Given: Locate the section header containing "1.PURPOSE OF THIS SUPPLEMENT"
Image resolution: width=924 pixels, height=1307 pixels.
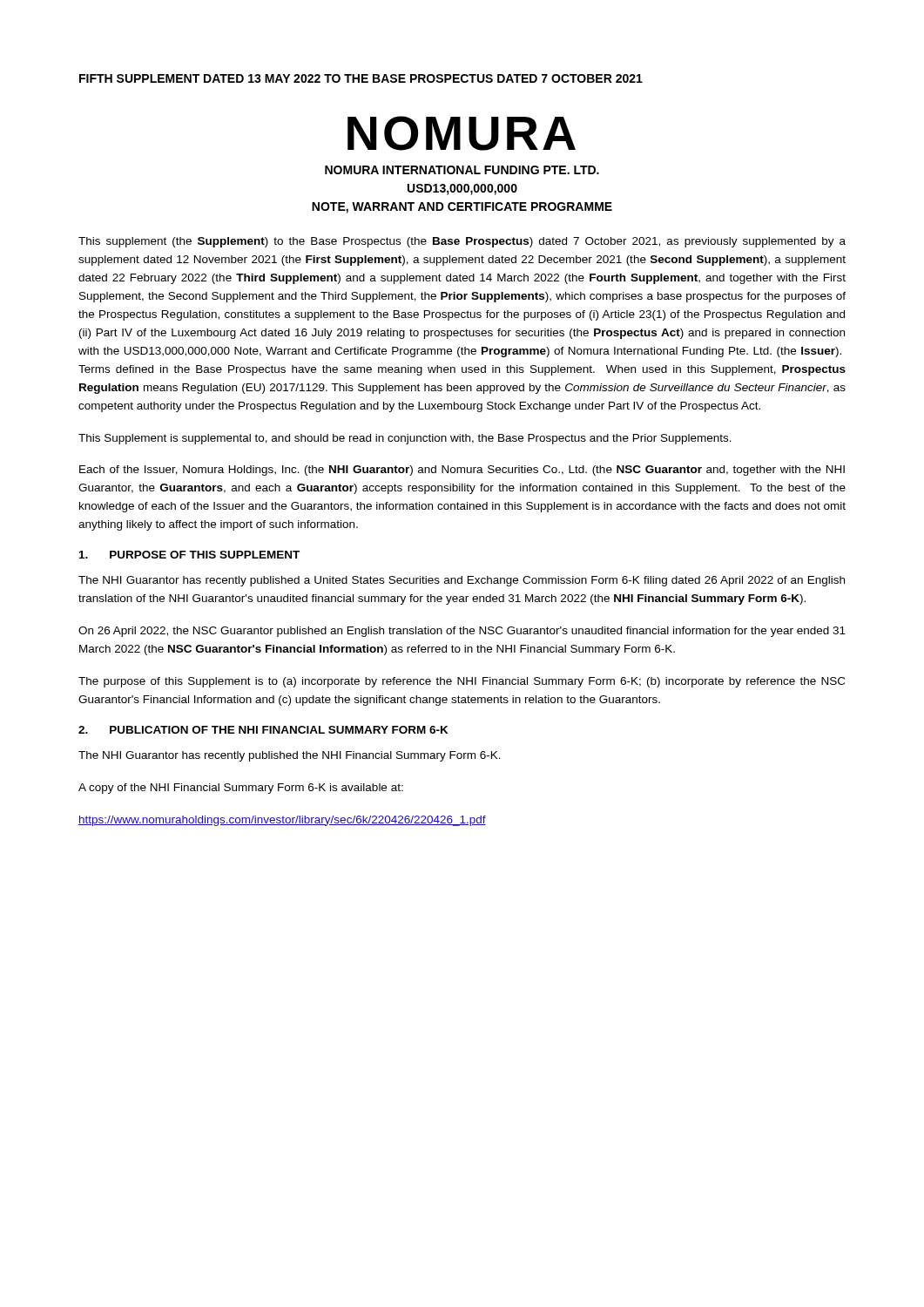Looking at the screenshot, I should (189, 555).
